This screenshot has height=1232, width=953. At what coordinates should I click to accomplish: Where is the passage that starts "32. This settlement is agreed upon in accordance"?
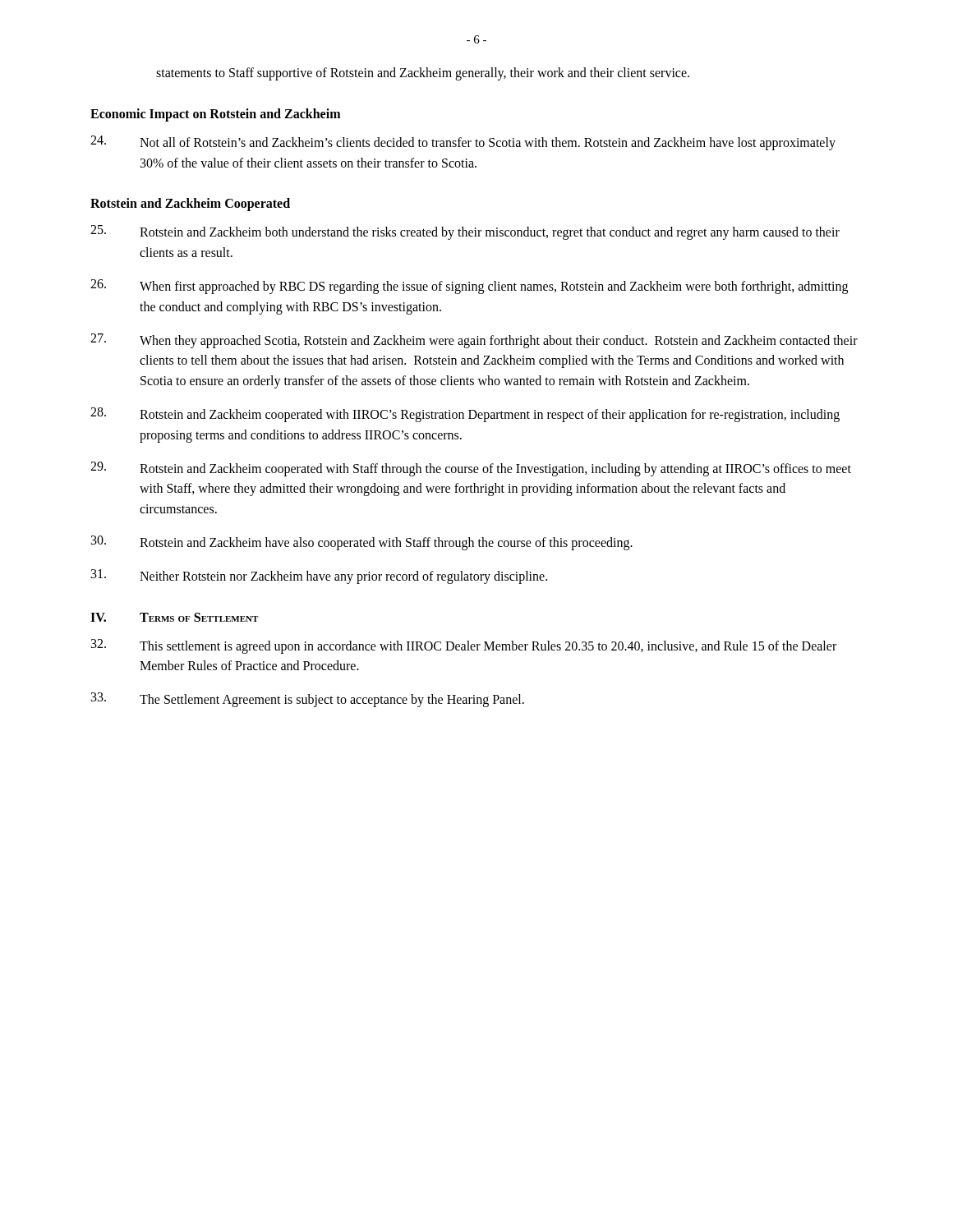click(476, 657)
